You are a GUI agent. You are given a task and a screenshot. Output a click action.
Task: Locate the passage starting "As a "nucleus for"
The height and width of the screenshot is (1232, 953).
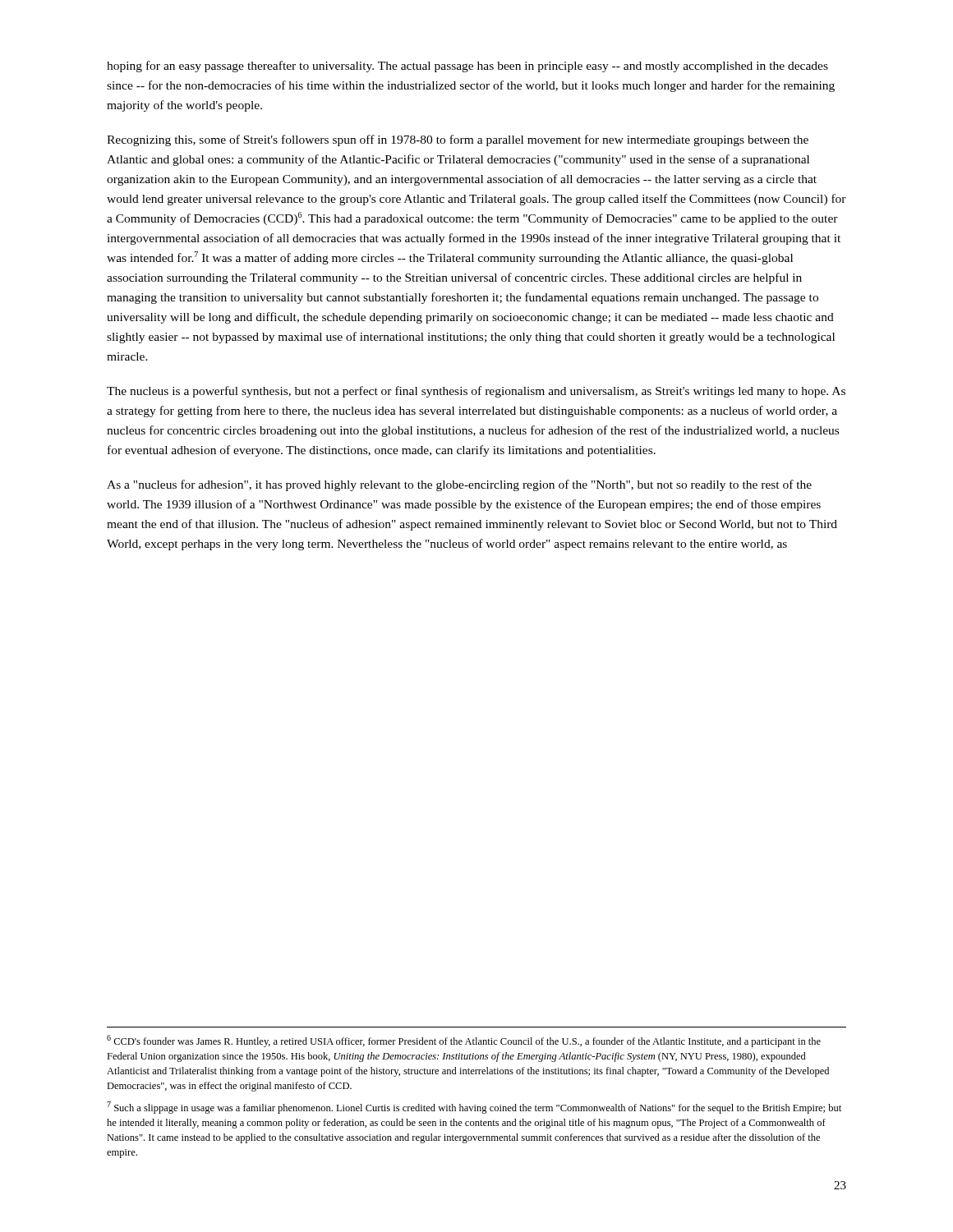[472, 514]
